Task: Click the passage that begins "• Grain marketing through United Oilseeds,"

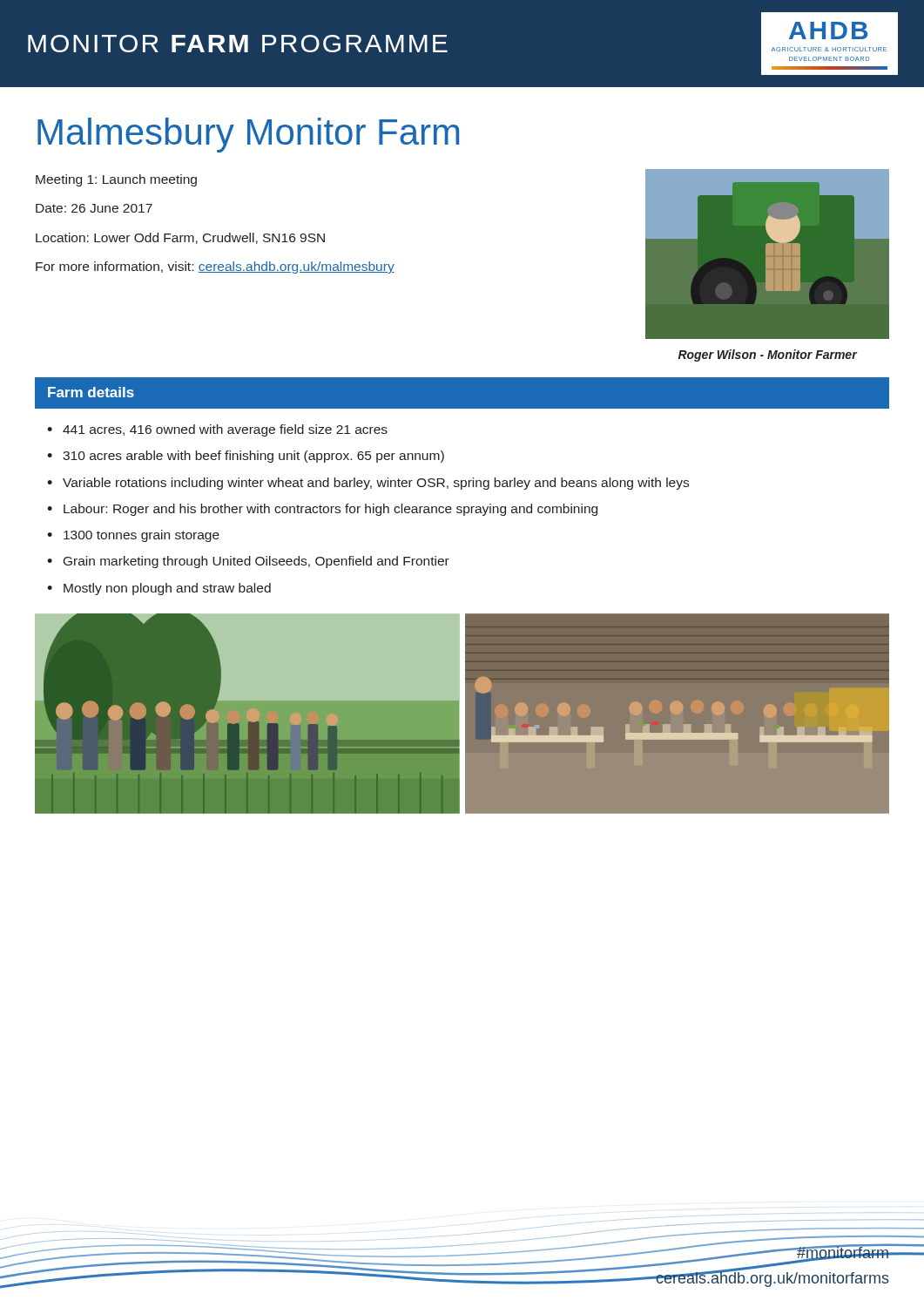Action: [248, 561]
